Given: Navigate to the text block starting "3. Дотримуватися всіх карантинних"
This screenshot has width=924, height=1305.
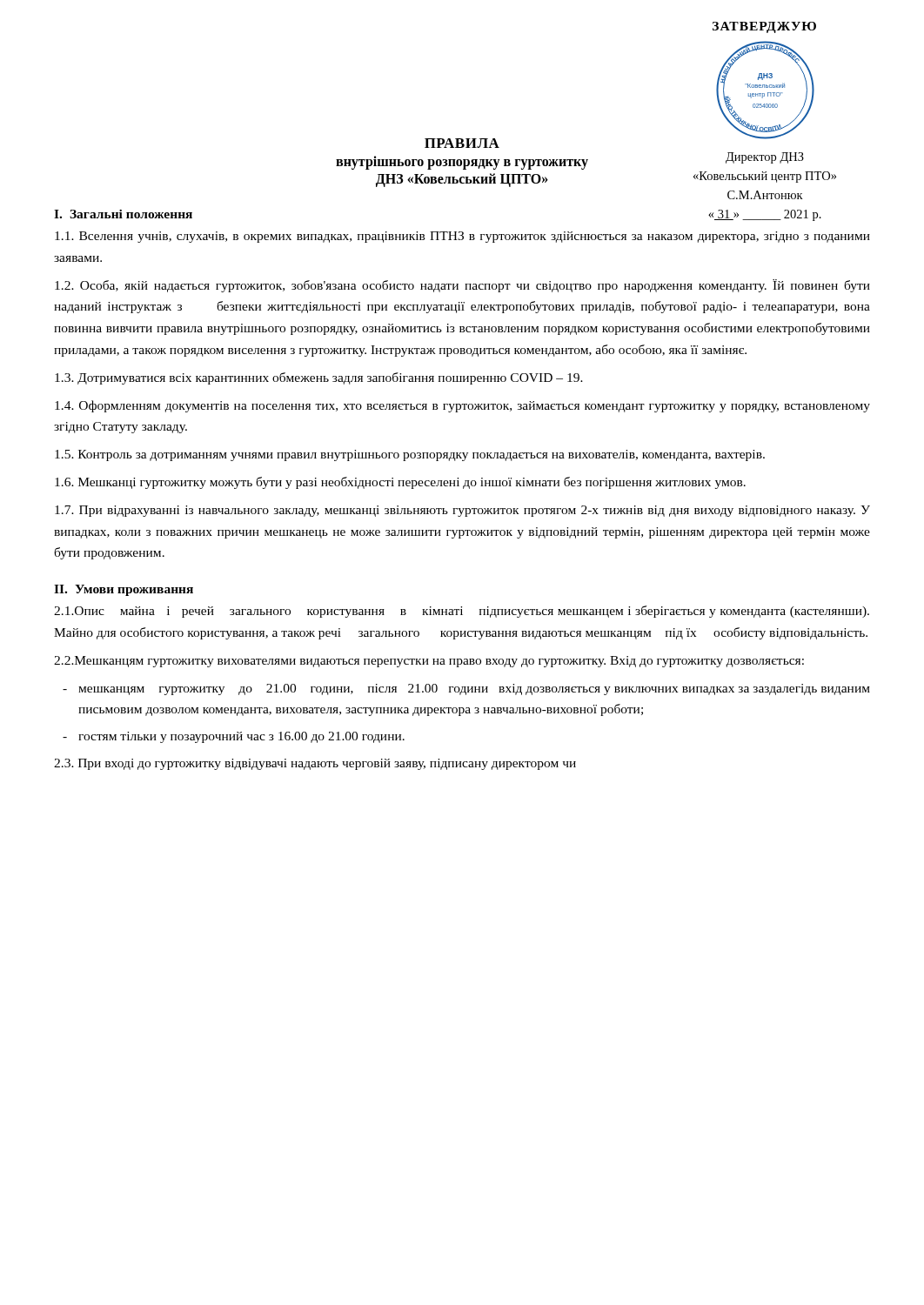Looking at the screenshot, I should [x=319, y=377].
